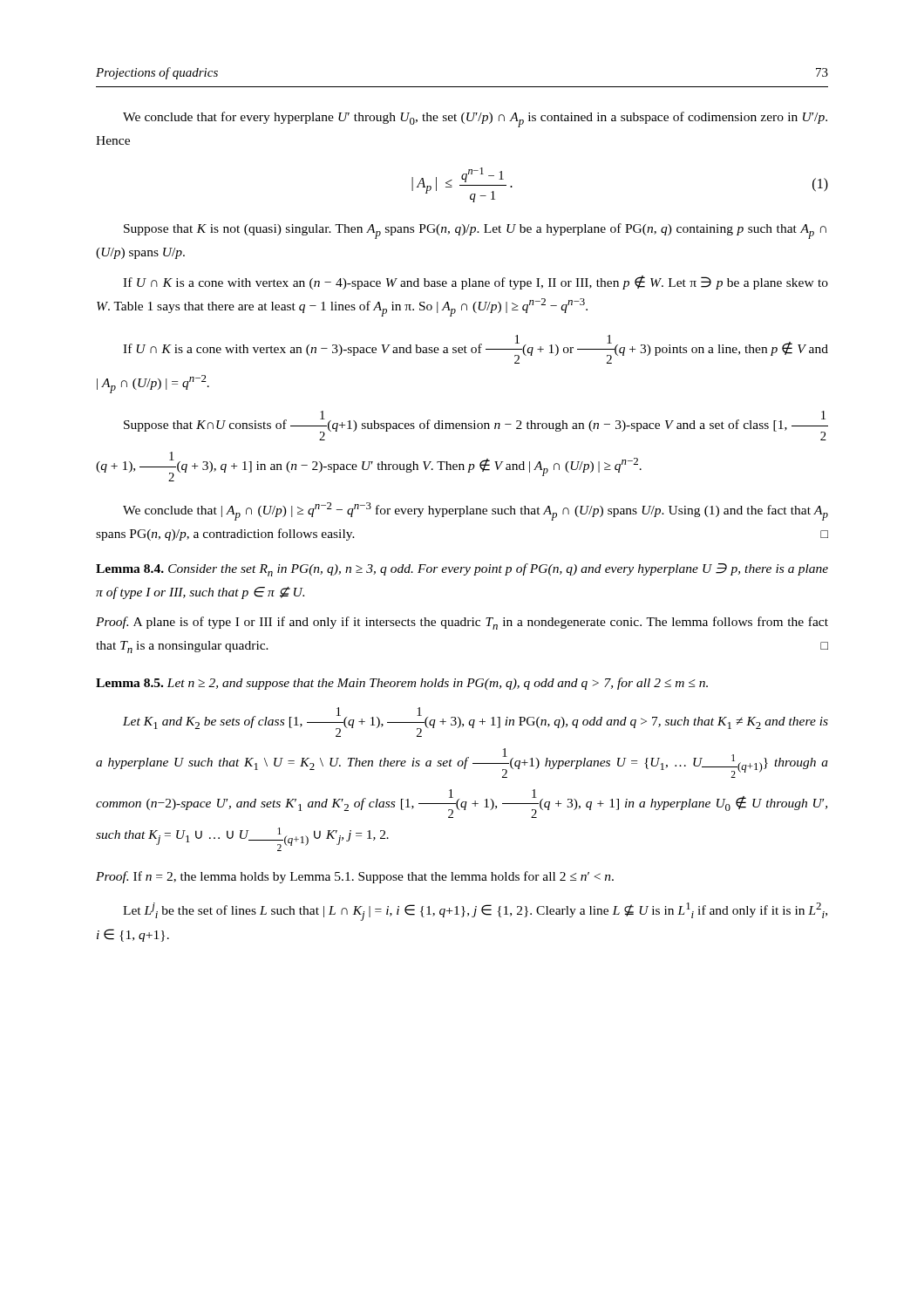Image resolution: width=924 pixels, height=1308 pixels.
Task: Where is the passage that starts "Suppose that K∩U"?
Action: click(462, 447)
